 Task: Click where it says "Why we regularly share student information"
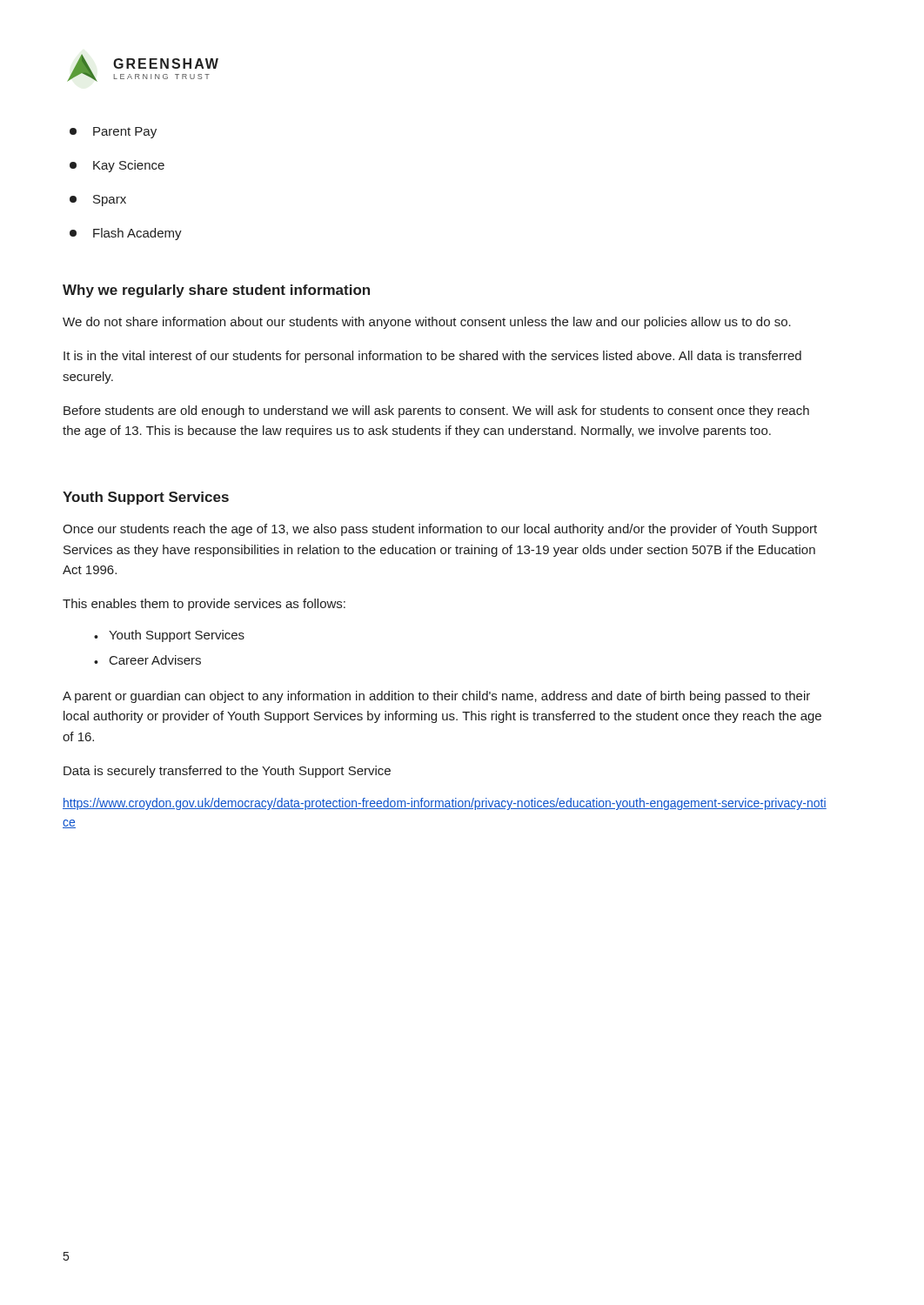[217, 290]
